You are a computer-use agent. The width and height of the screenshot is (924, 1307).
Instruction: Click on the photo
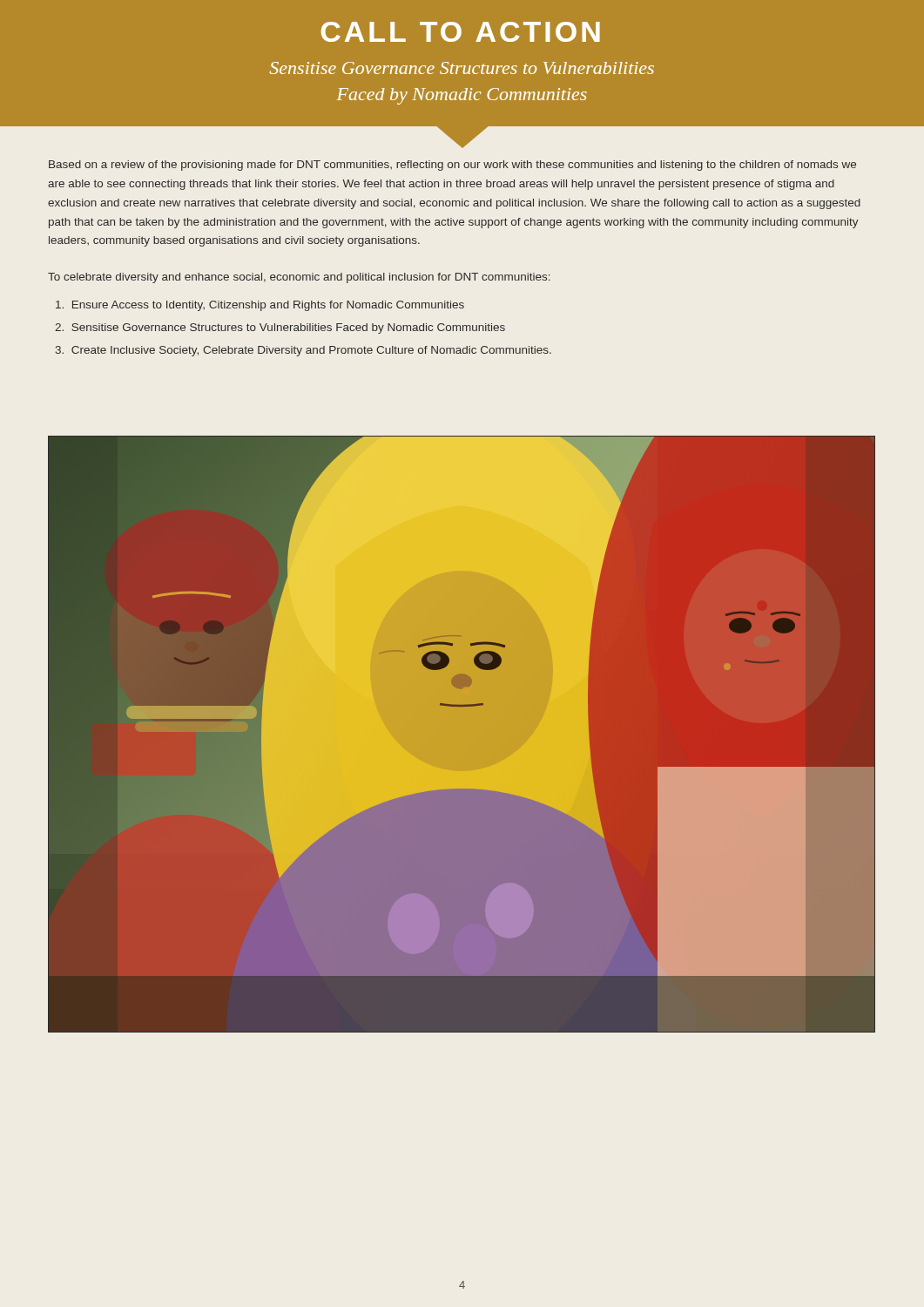462,734
